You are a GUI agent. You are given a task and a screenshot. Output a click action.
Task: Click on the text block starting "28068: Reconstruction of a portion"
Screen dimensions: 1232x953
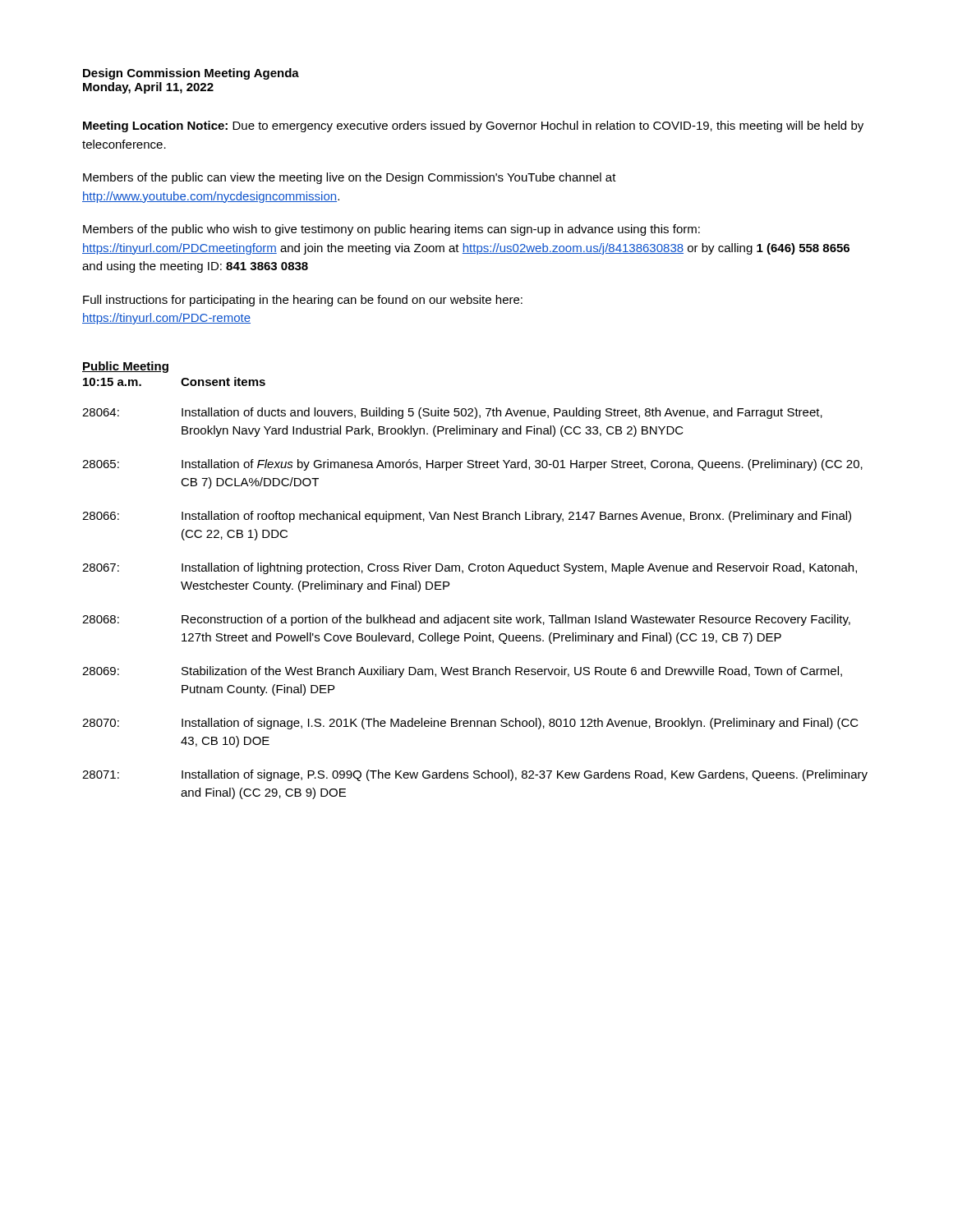pyautogui.click(x=476, y=628)
